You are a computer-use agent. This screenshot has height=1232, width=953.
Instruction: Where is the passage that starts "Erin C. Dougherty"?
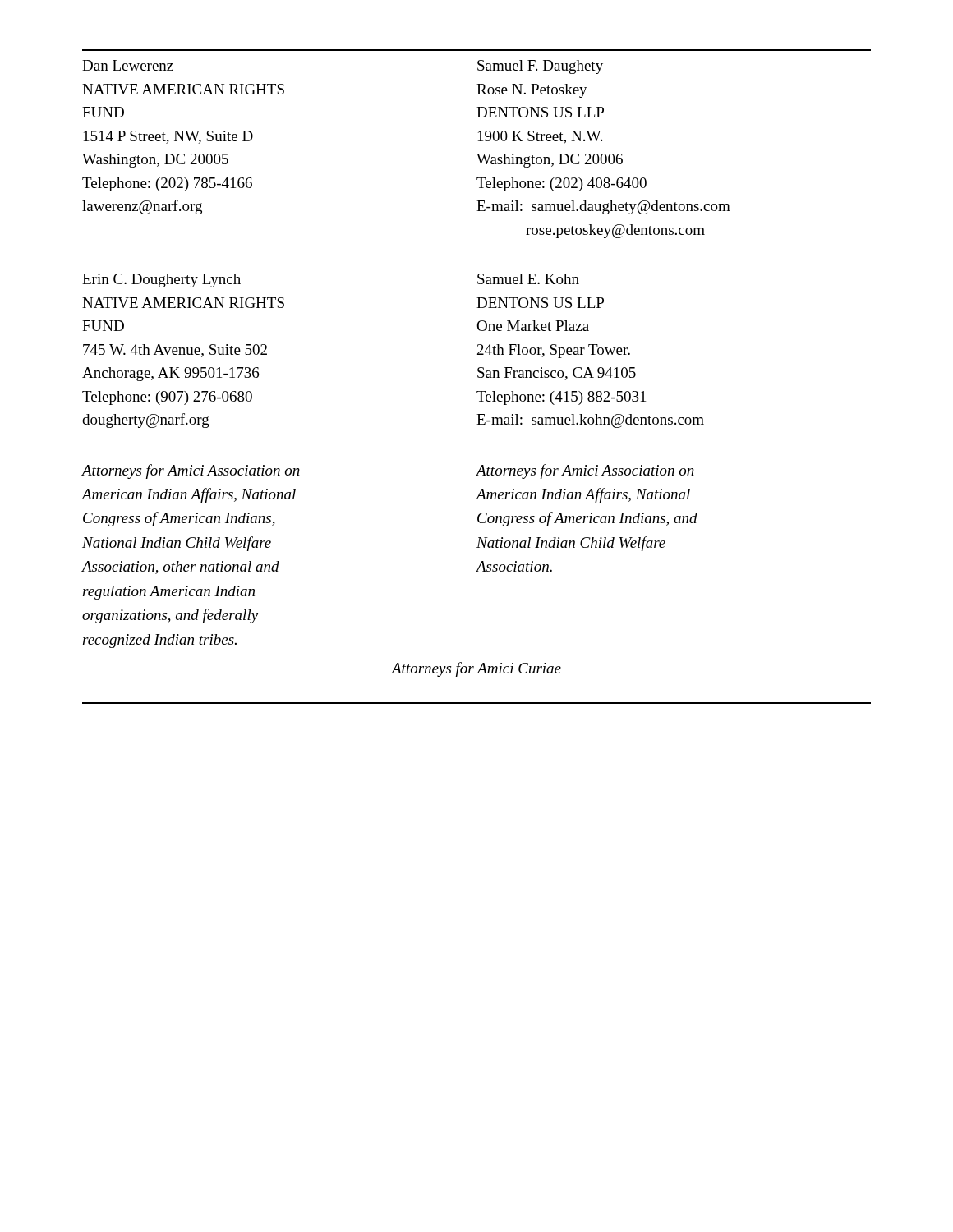pyautogui.click(x=268, y=350)
